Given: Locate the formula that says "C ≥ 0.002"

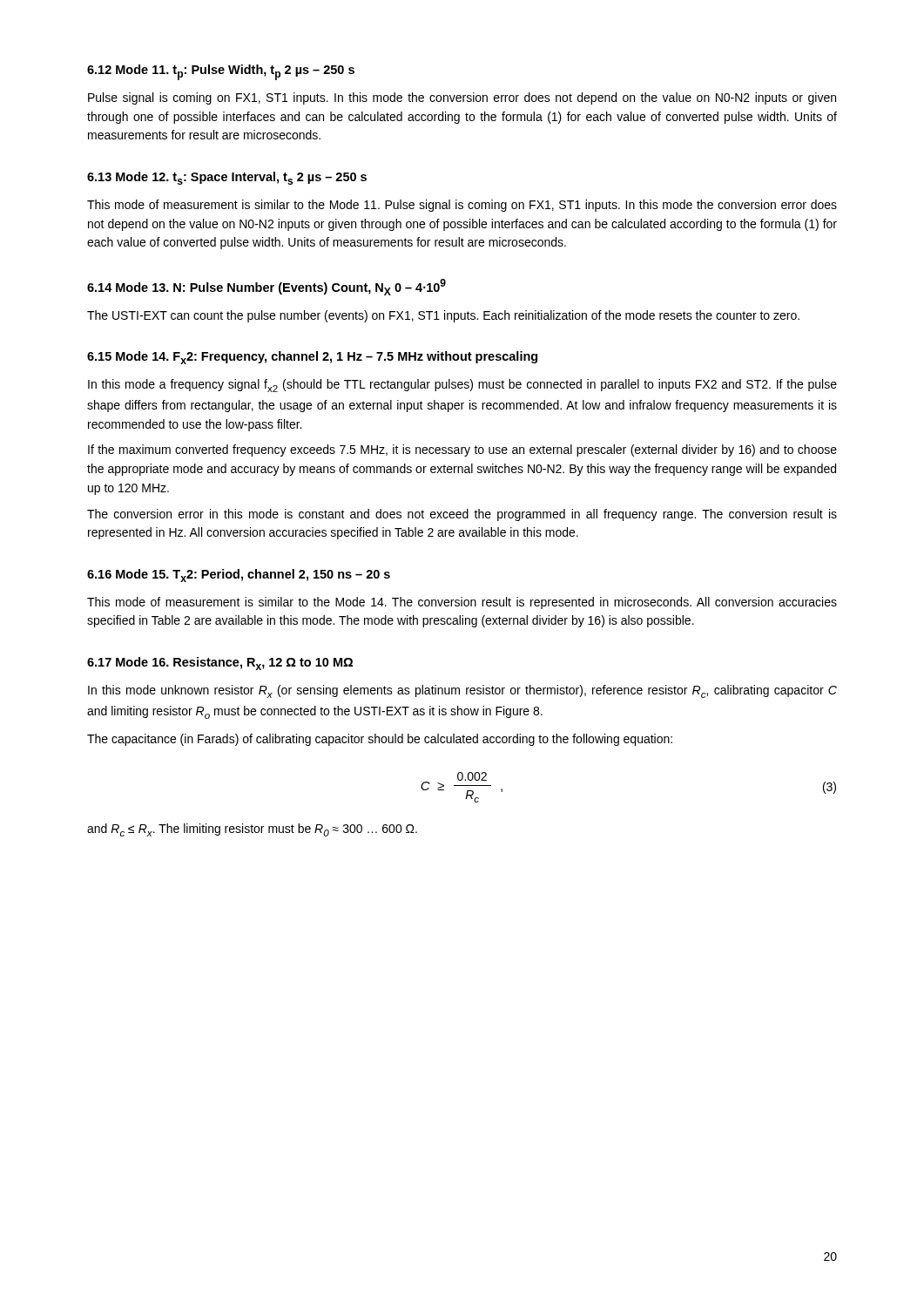Looking at the screenshot, I should 472,786.
